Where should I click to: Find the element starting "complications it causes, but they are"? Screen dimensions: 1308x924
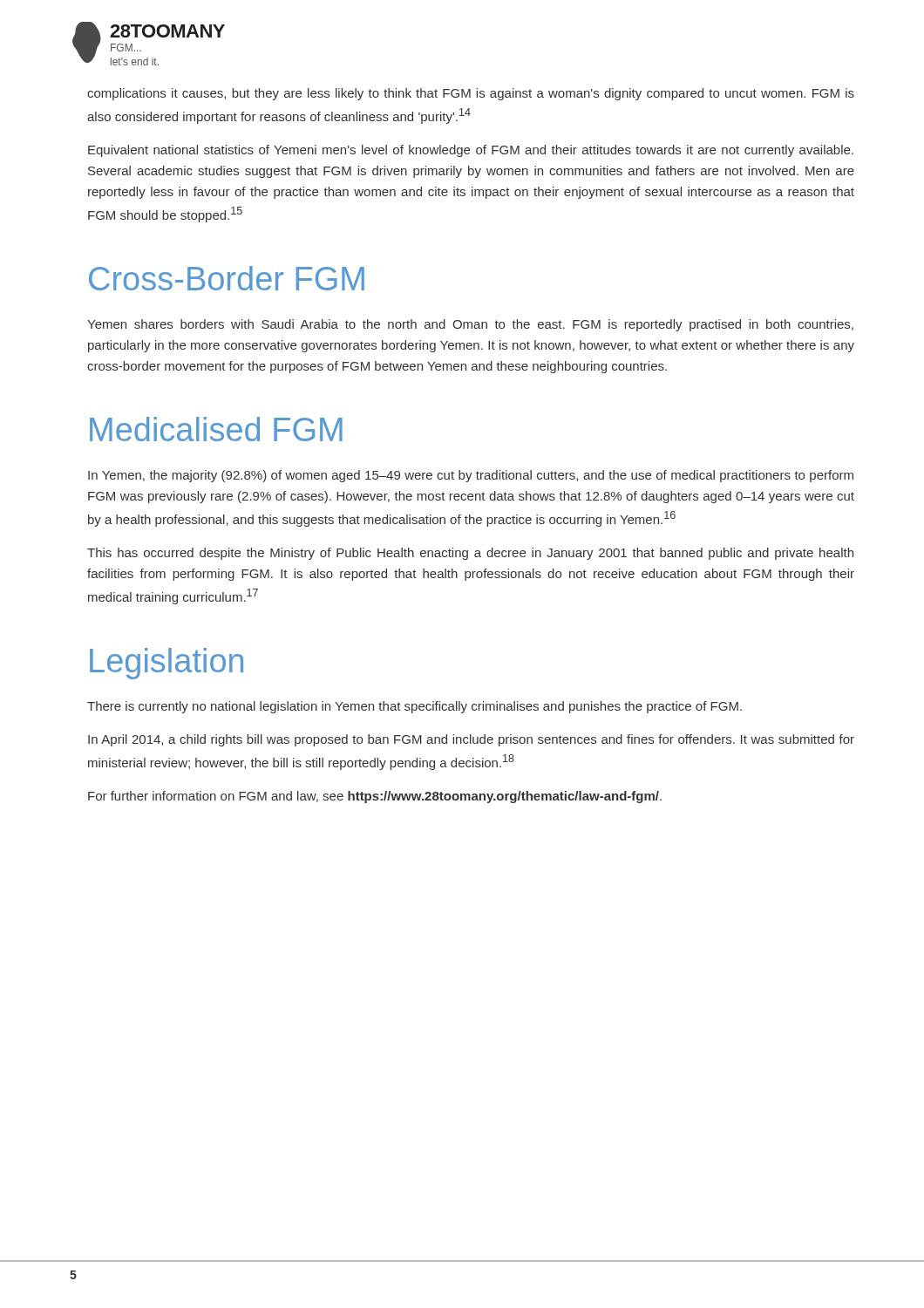(471, 105)
